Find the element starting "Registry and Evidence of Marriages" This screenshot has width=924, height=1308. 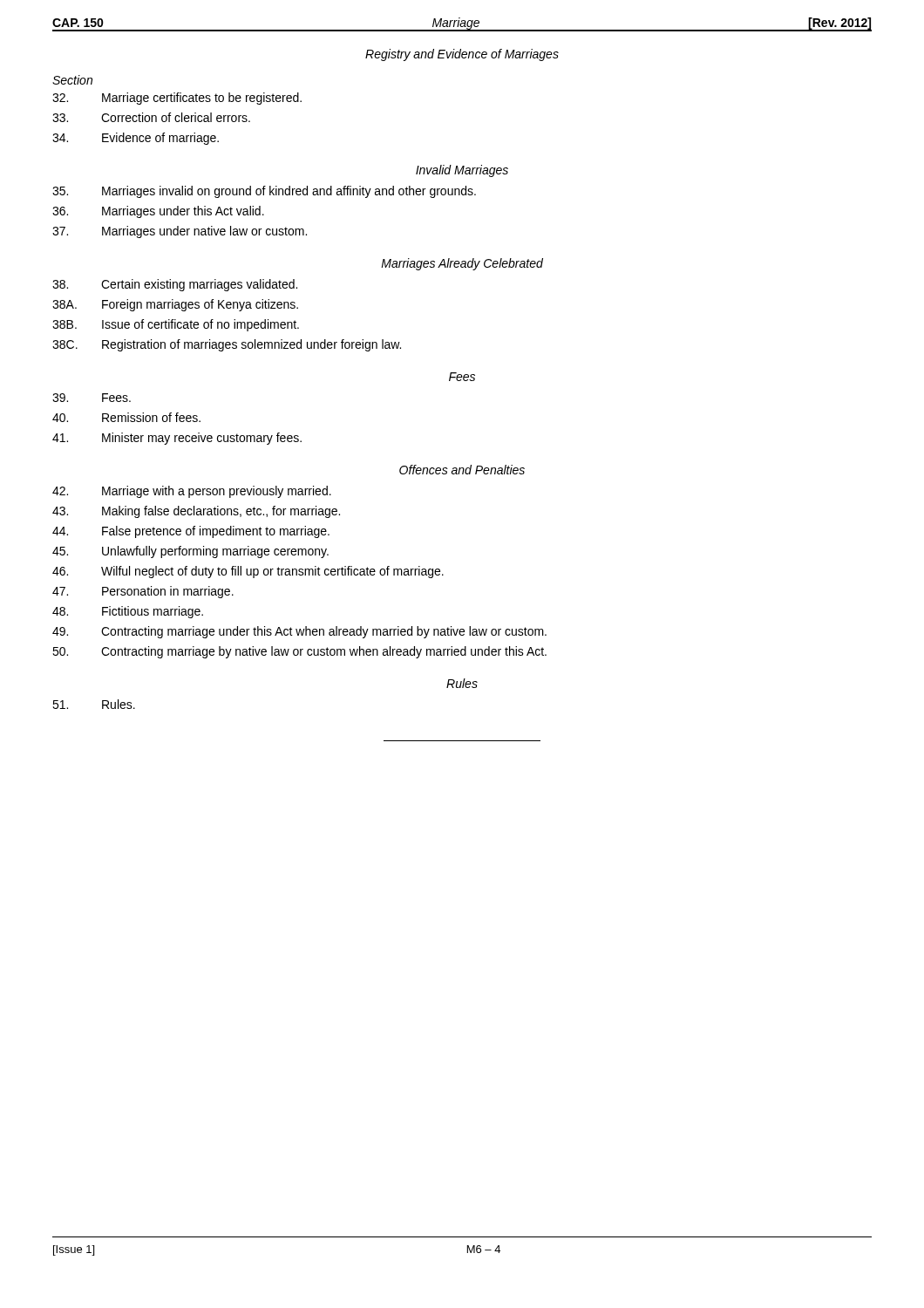(462, 54)
